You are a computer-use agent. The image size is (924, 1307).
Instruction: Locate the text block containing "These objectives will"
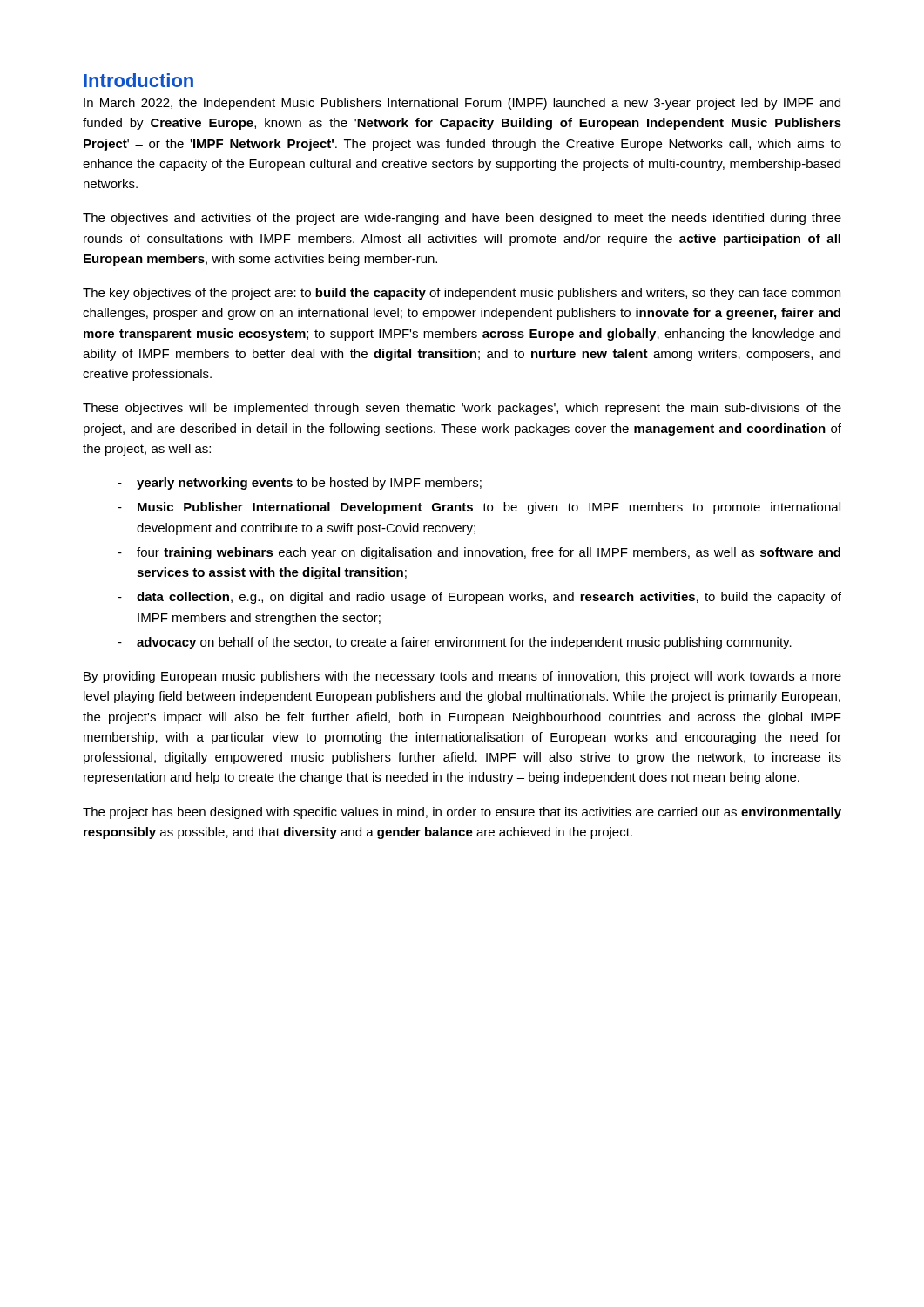pyautogui.click(x=462, y=428)
